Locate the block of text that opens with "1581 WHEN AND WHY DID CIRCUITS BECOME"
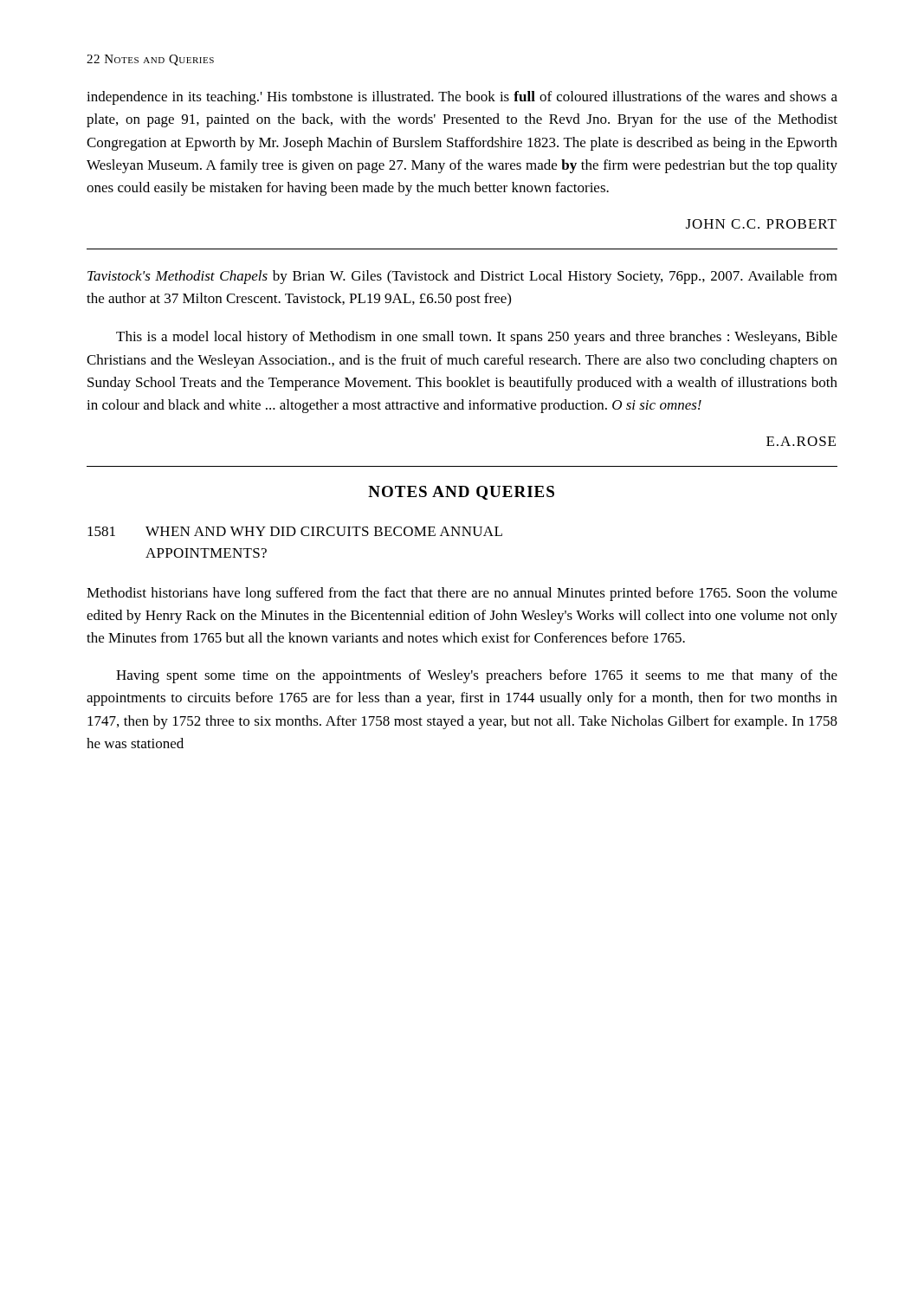924x1299 pixels. 295,542
